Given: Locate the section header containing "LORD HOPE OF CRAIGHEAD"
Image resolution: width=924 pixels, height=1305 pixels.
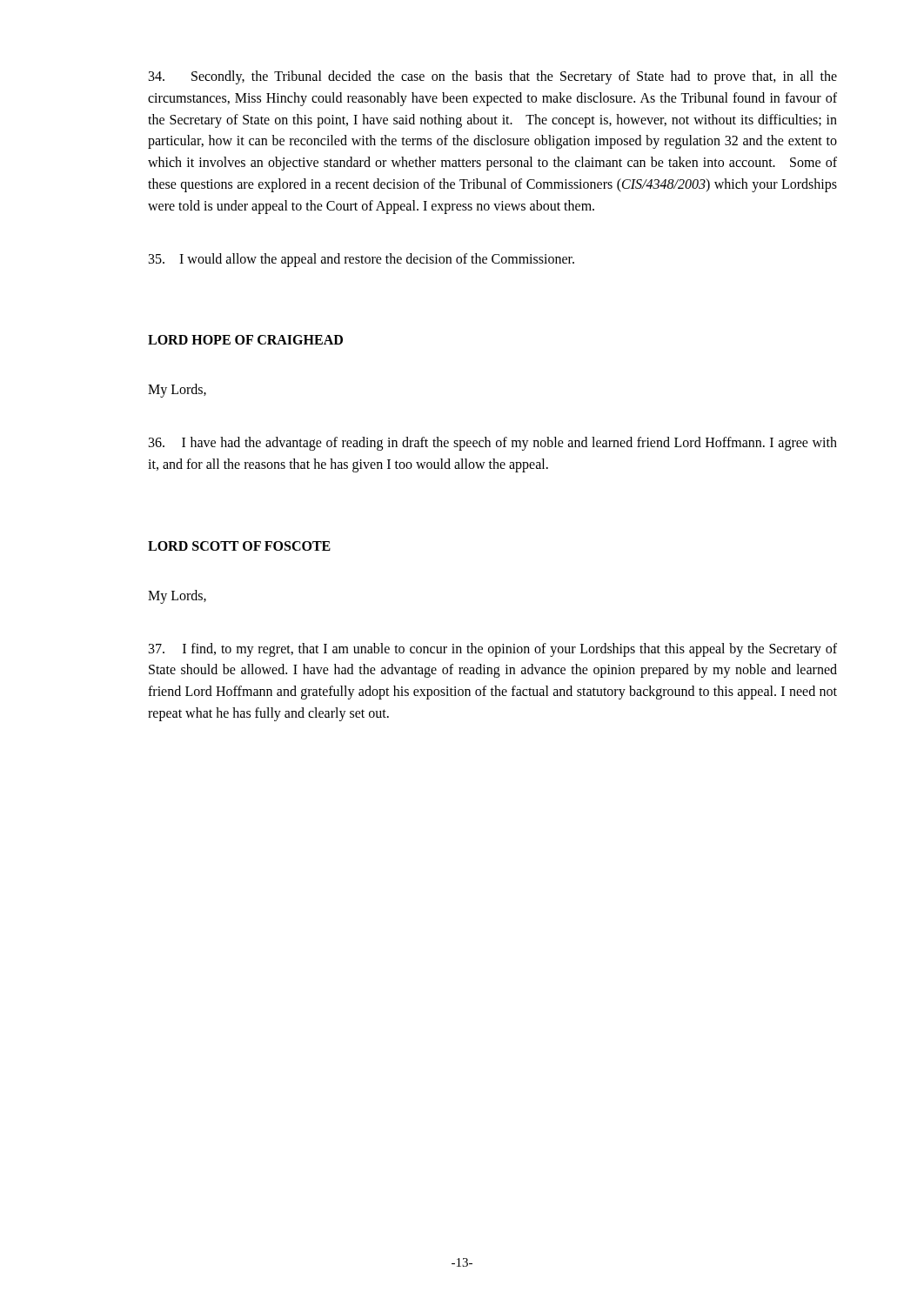Looking at the screenshot, I should 245,340.
